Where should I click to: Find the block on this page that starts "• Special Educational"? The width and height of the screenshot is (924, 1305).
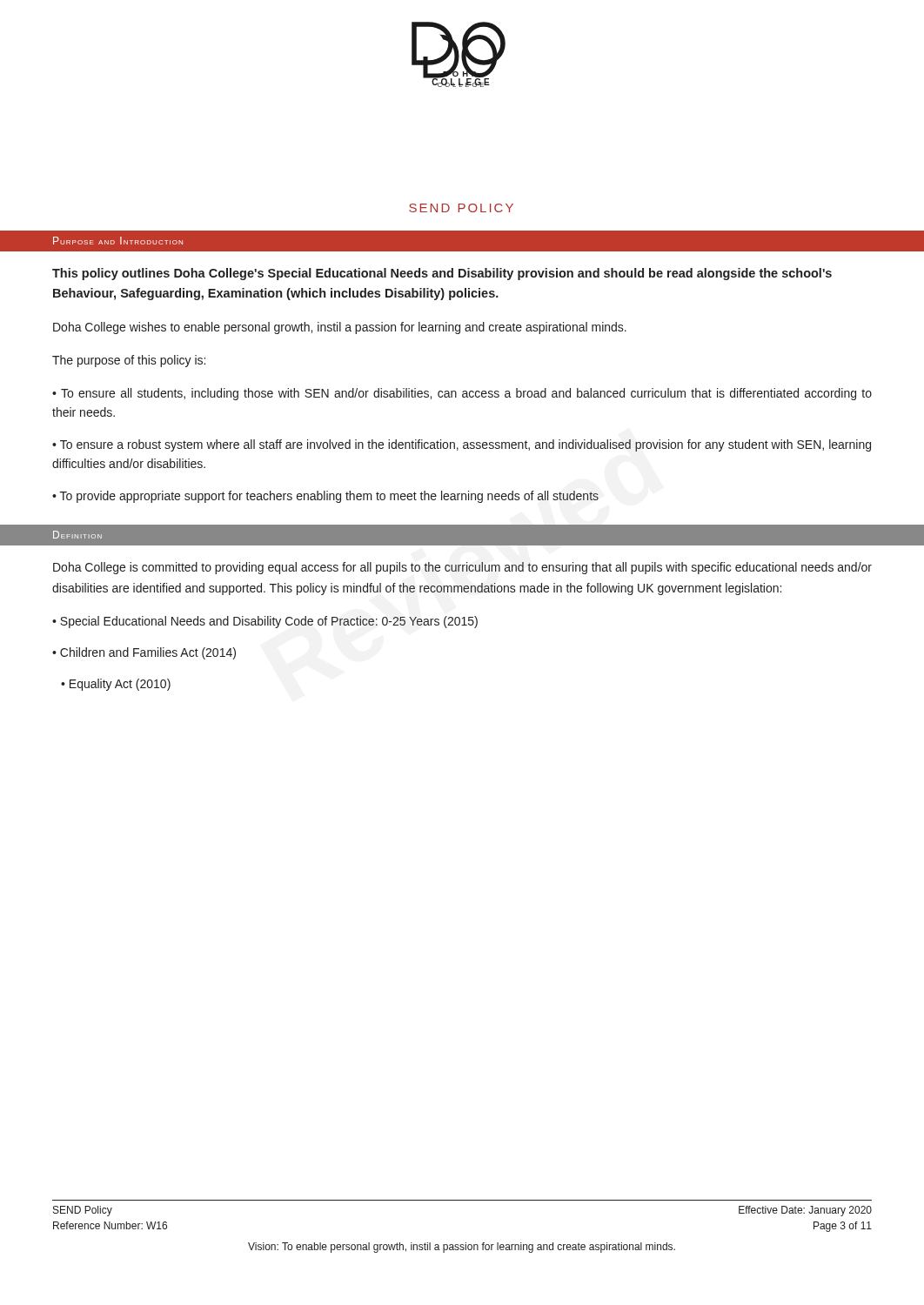click(x=265, y=621)
